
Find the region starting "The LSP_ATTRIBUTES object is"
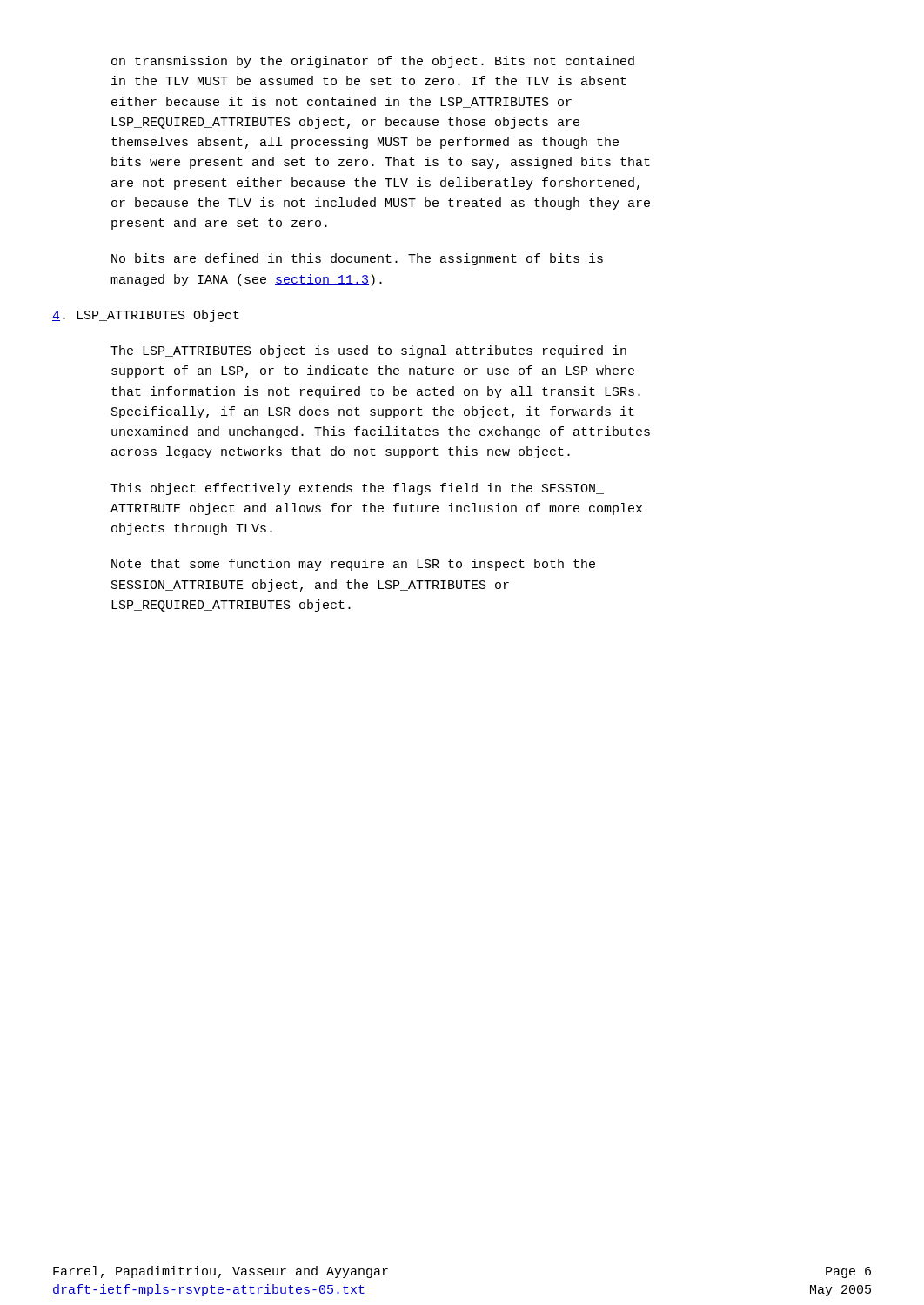click(x=369, y=402)
